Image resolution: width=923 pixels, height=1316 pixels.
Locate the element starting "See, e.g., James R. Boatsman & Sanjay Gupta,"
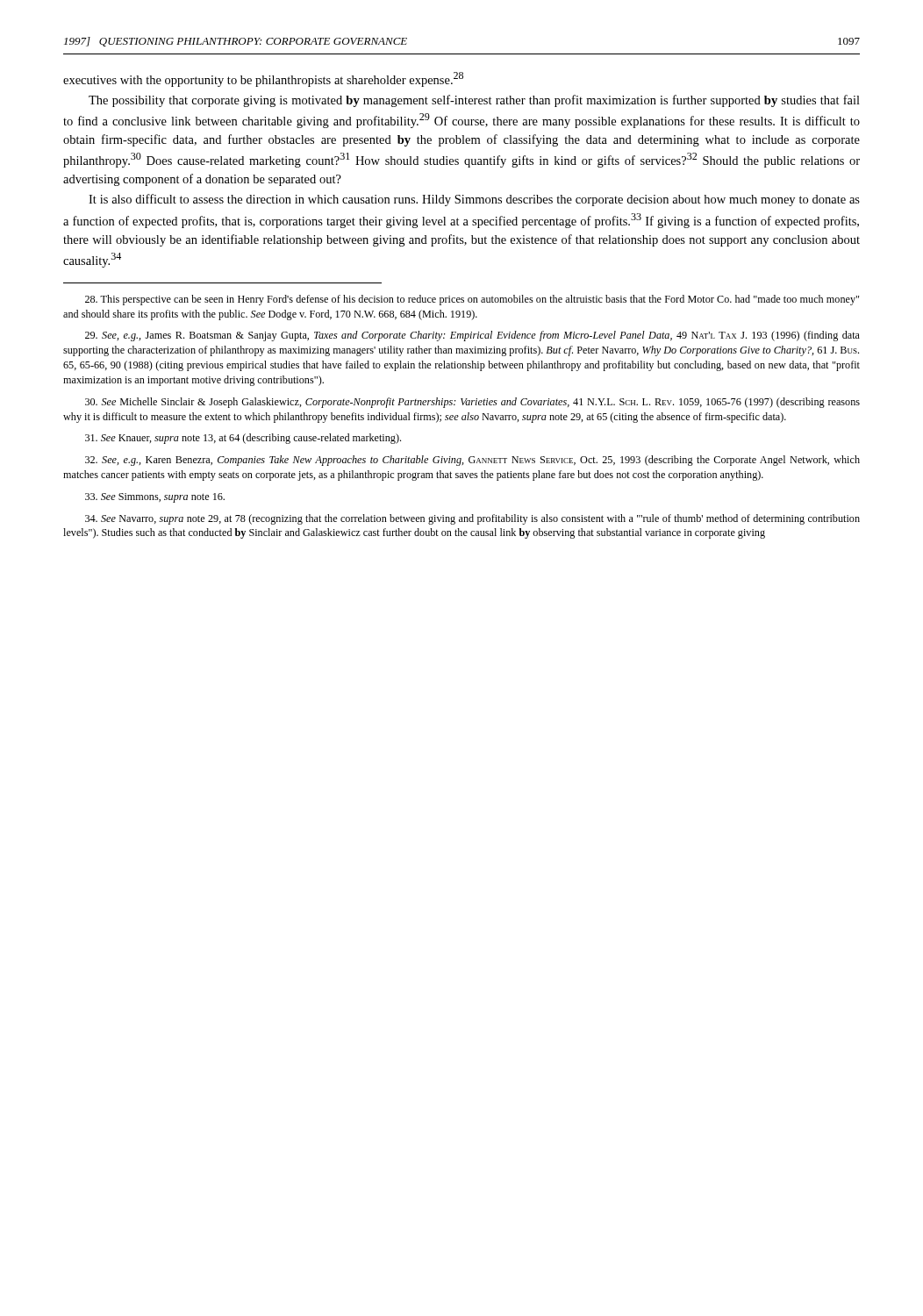(x=462, y=358)
